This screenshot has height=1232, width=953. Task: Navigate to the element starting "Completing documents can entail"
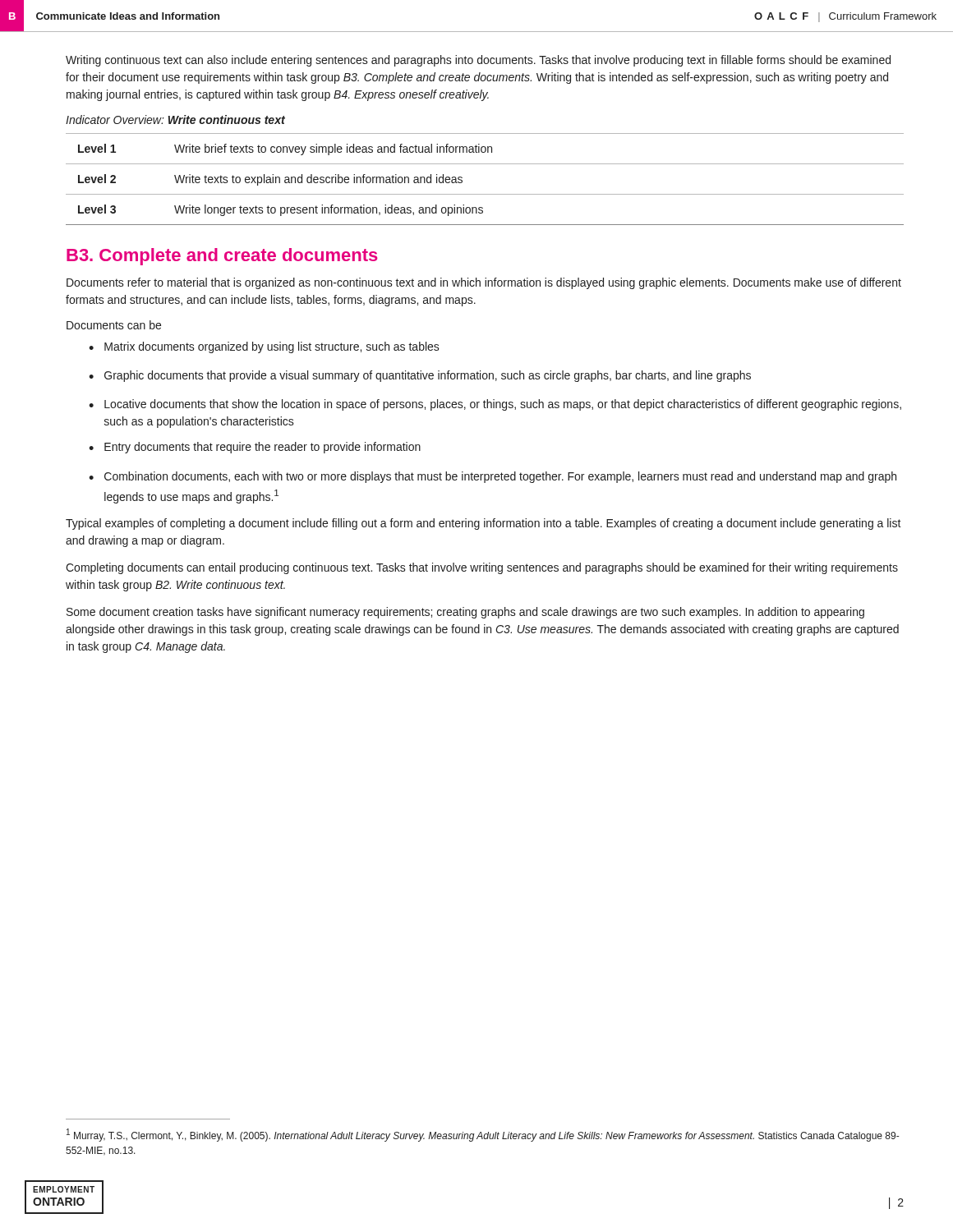point(482,576)
